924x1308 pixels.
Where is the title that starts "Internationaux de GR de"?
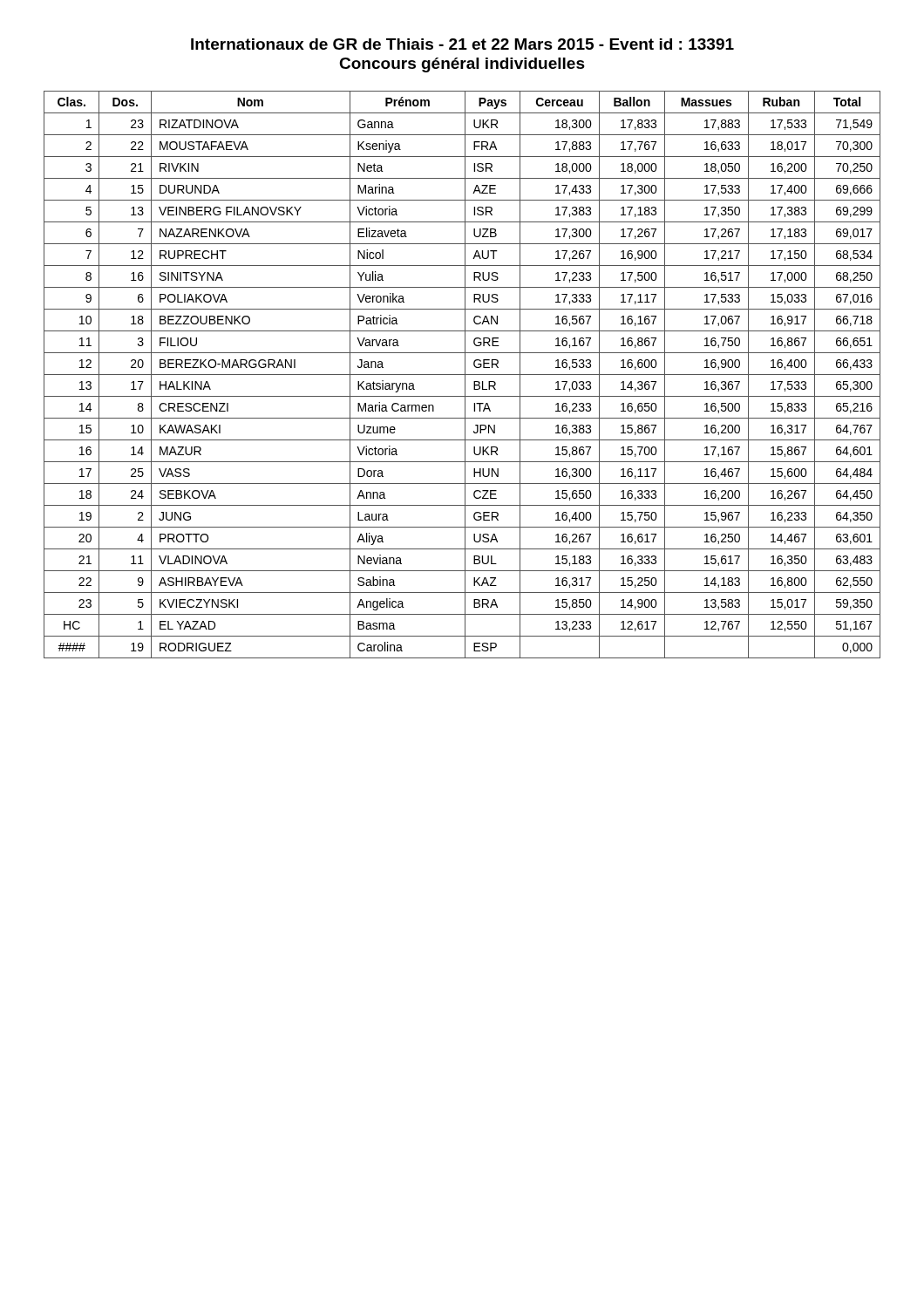462,54
